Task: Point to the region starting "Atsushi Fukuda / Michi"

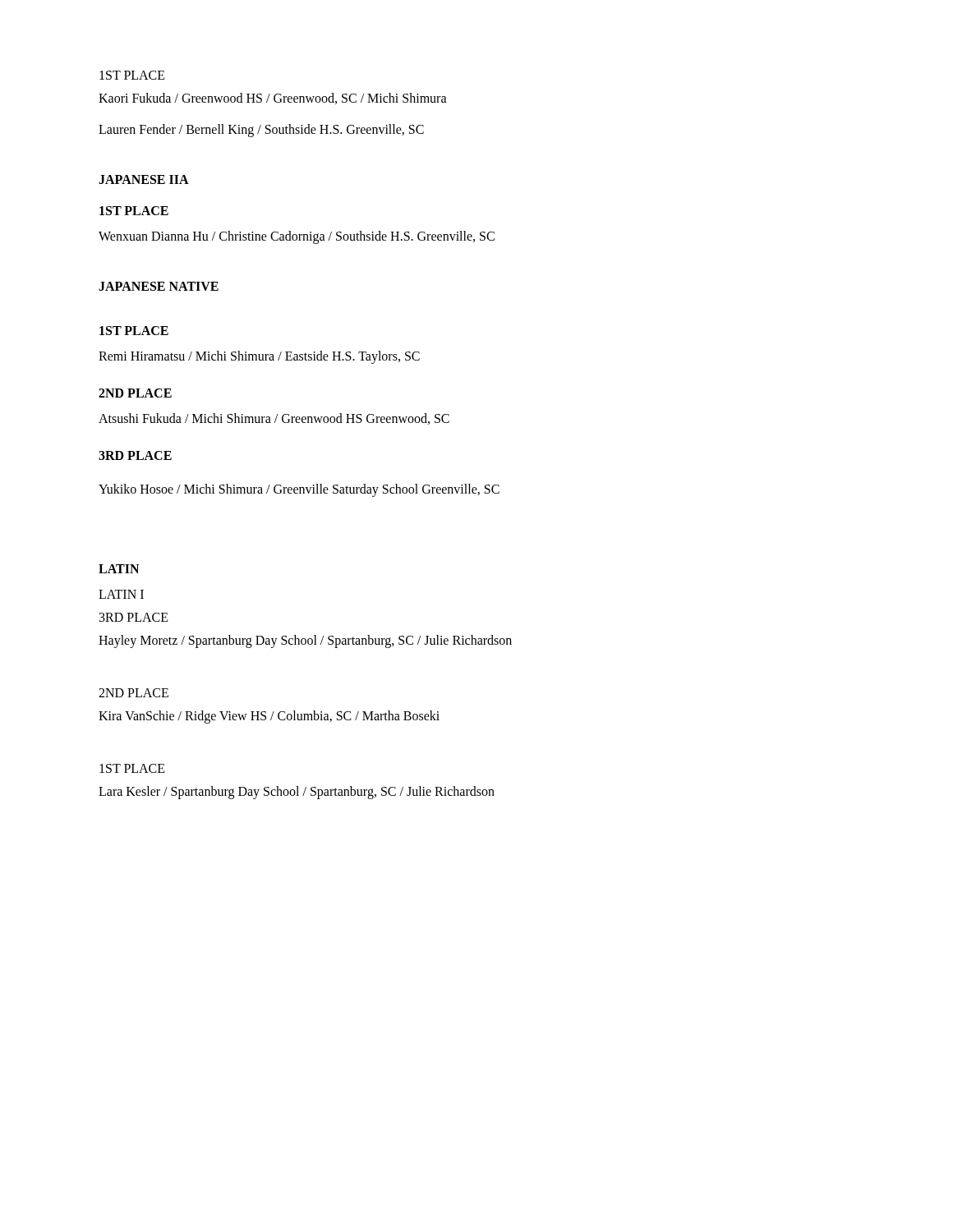Action: point(274,419)
